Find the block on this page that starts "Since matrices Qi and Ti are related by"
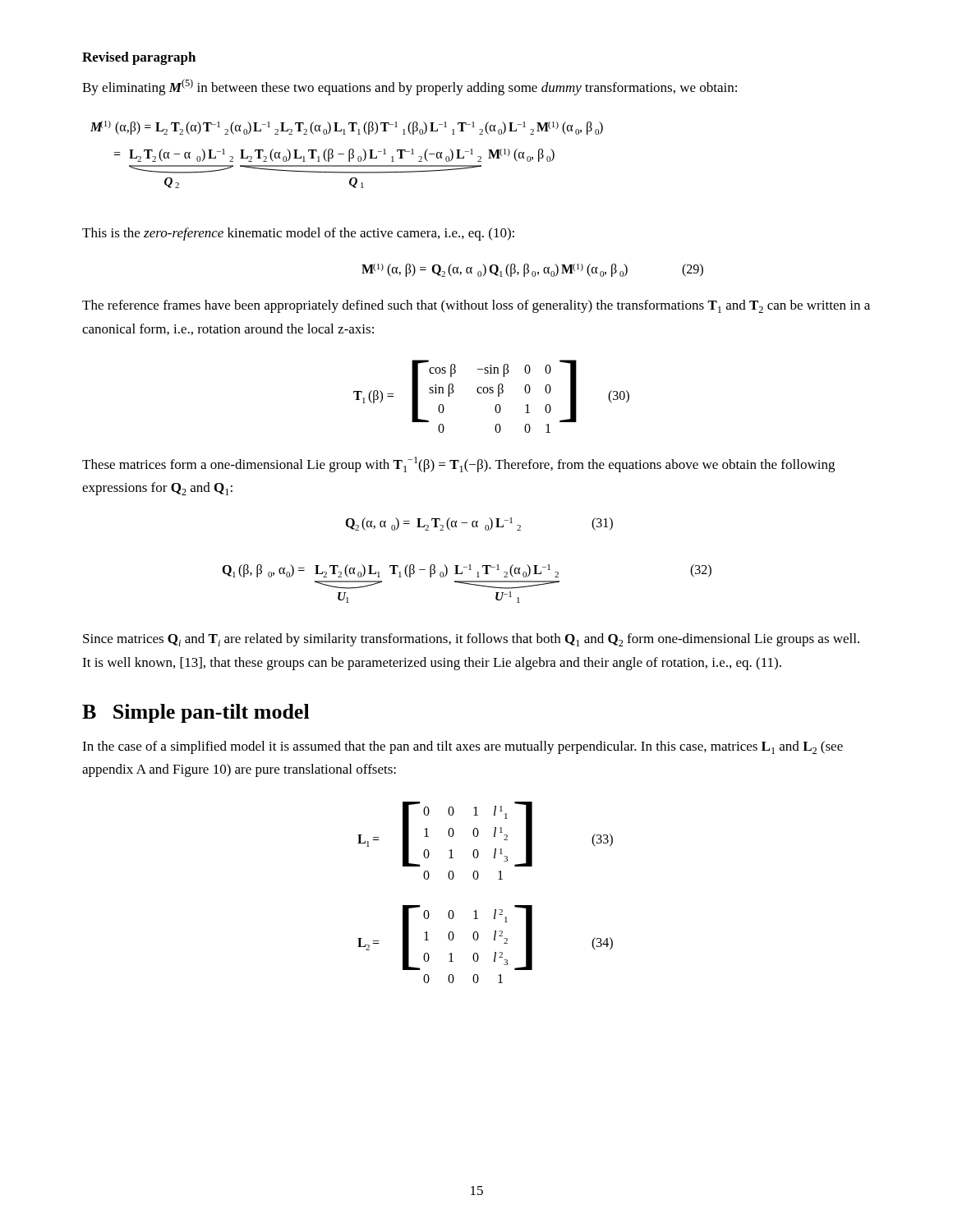Image resolution: width=953 pixels, height=1232 pixels. [471, 650]
